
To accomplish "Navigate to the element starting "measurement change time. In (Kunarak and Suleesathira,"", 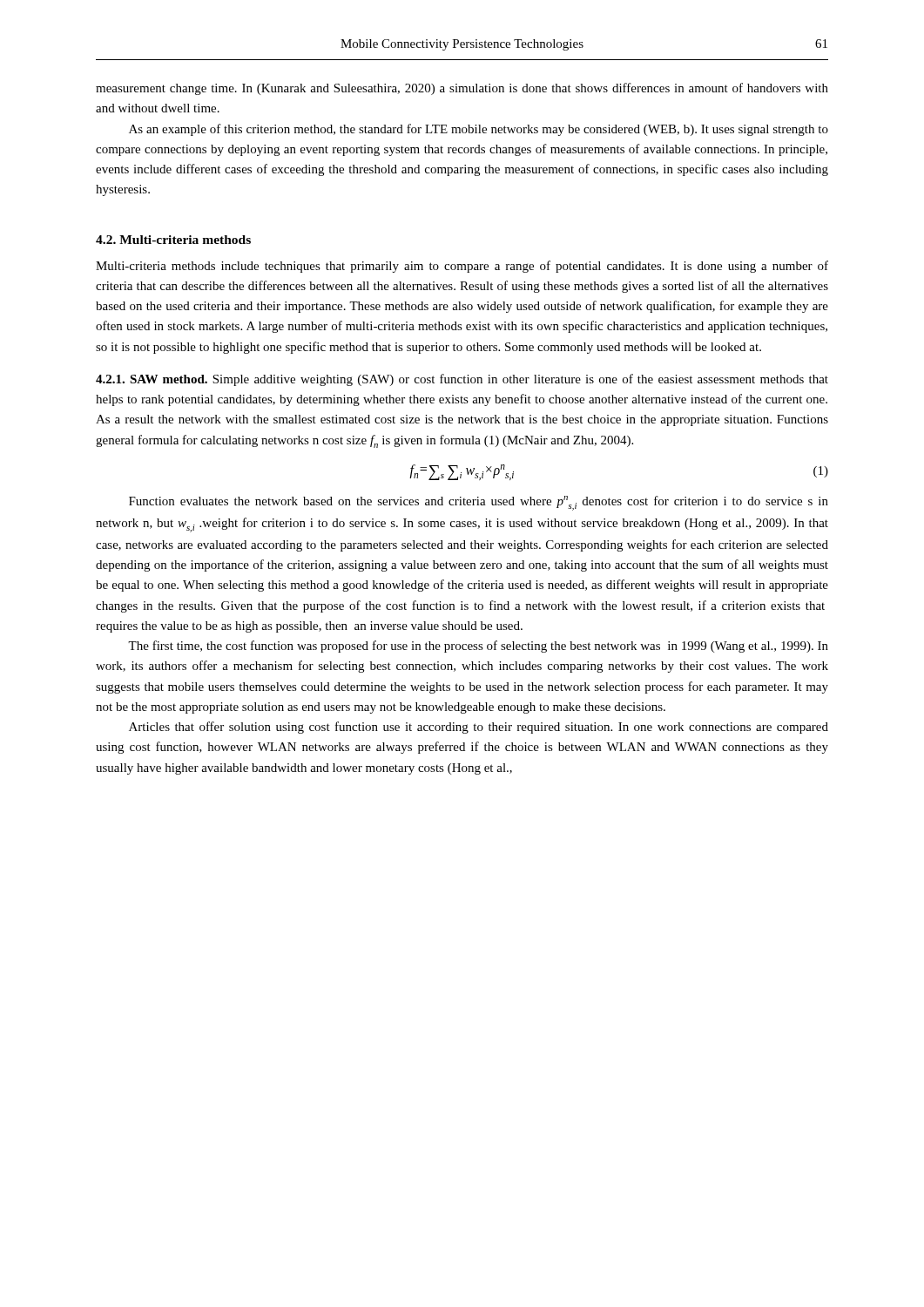I will (x=462, y=139).
